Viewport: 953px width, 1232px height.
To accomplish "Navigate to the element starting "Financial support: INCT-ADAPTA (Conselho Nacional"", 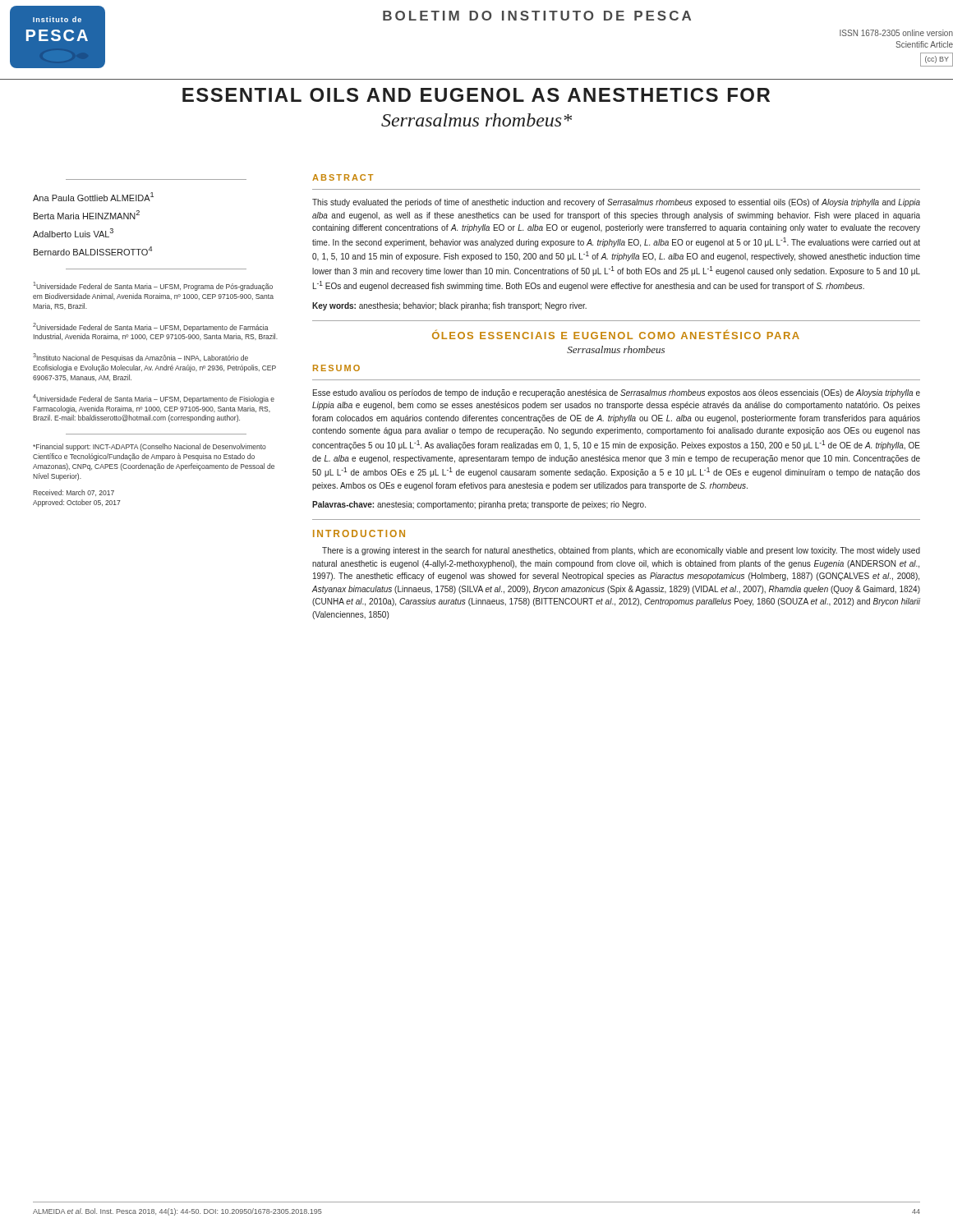I will click(156, 475).
